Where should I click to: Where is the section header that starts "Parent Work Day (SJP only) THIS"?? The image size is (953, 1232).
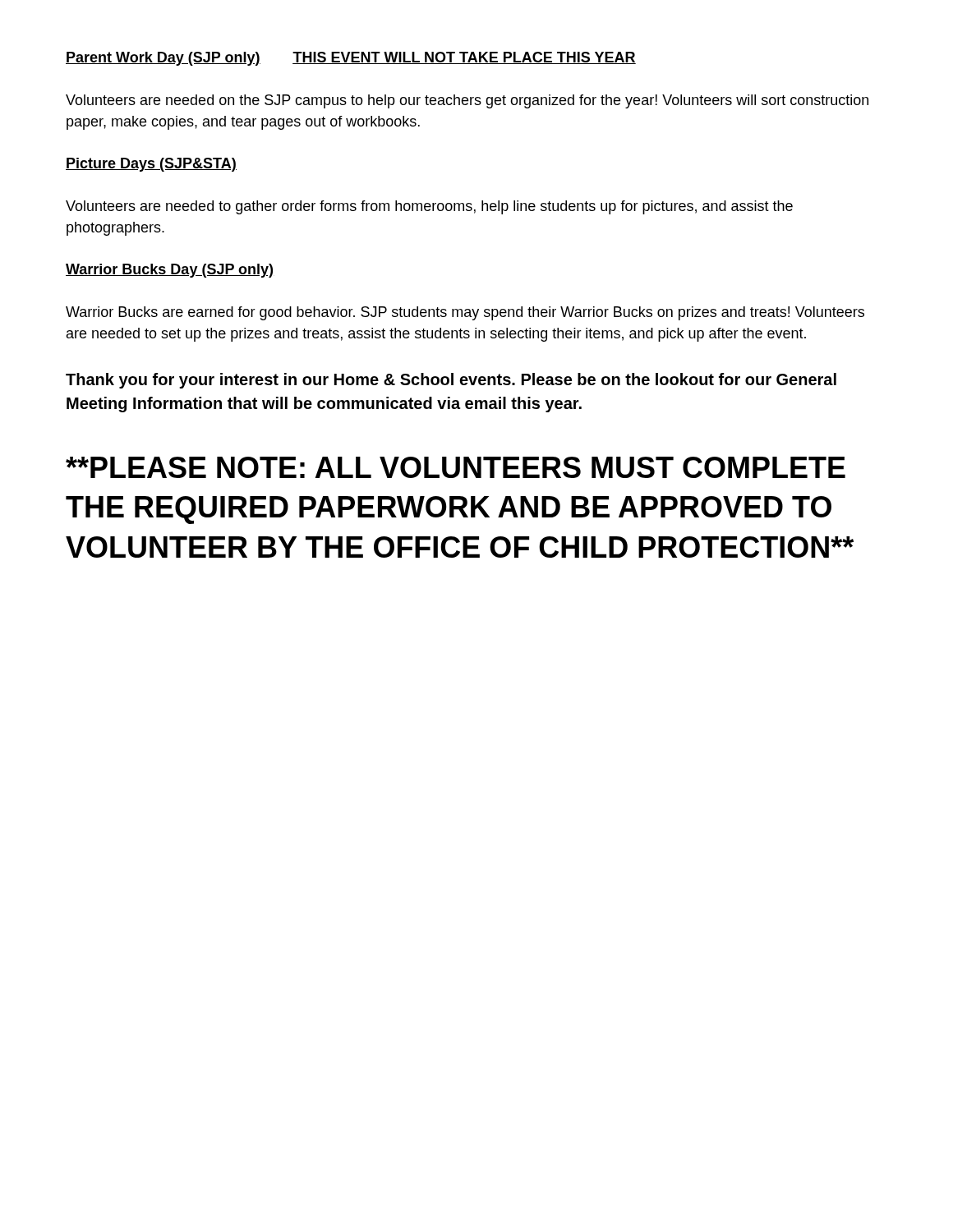[476, 58]
